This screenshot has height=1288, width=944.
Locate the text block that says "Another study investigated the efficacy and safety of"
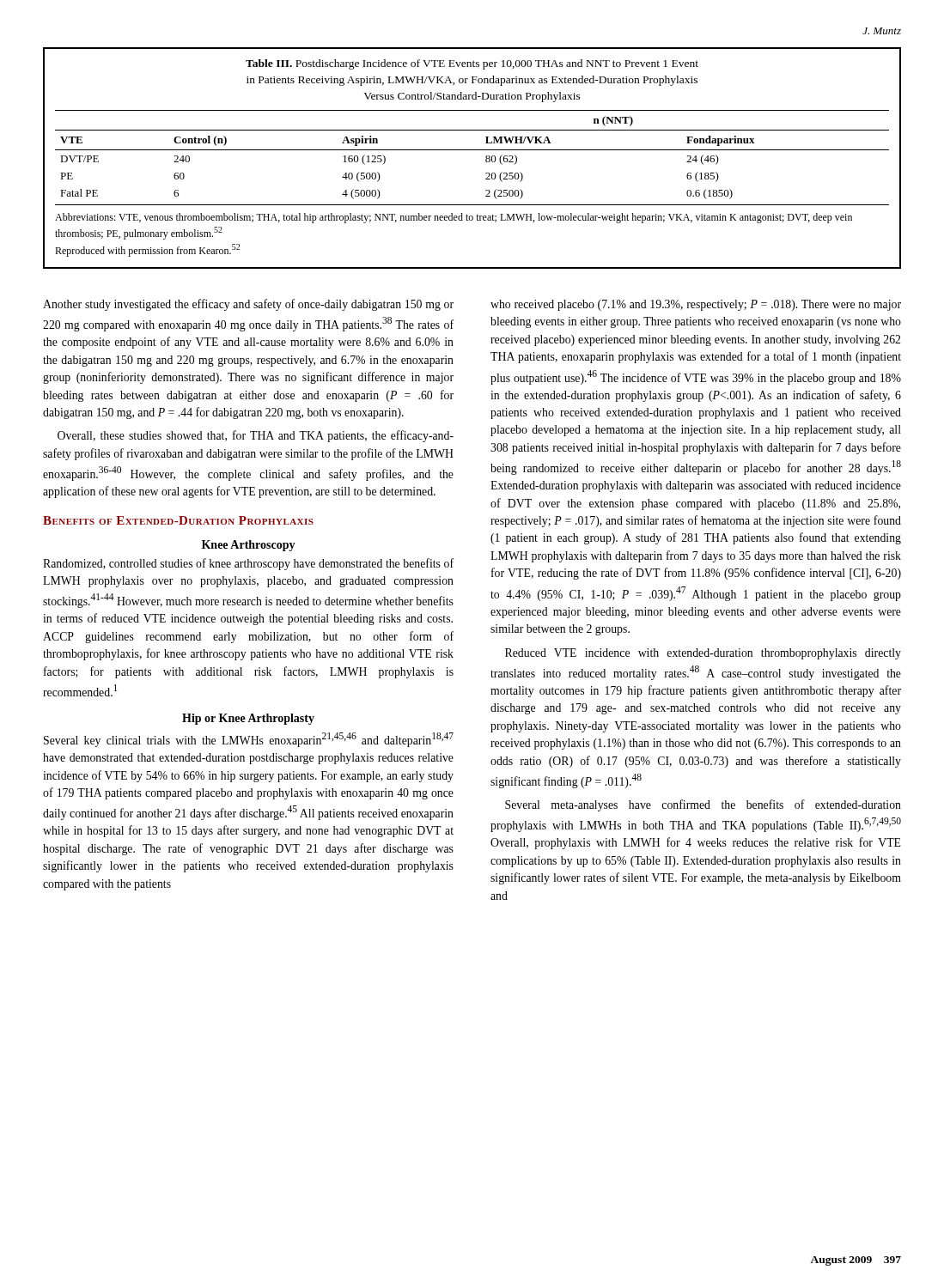coord(248,399)
